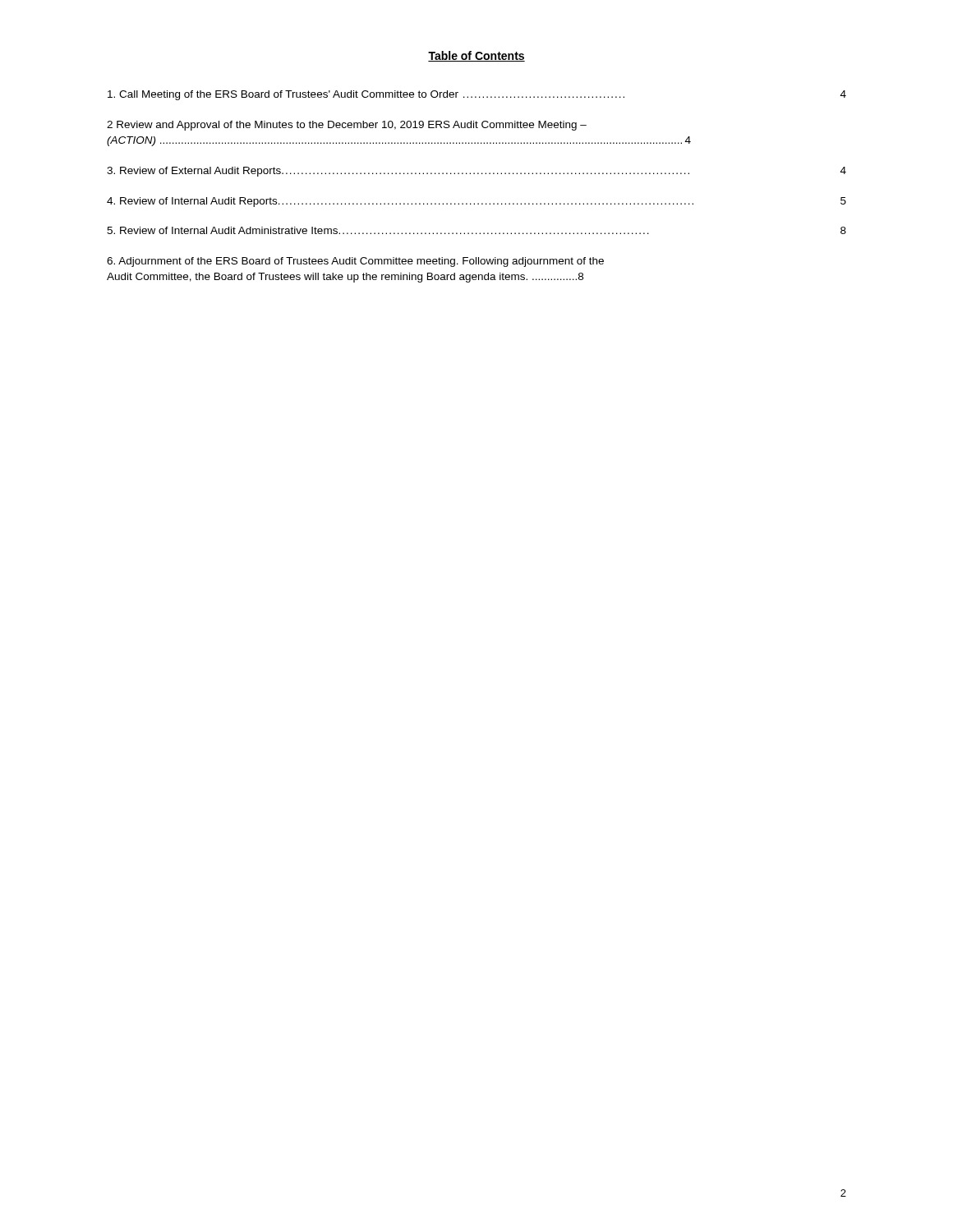Point to the block starting "5. Review of Internal"
Viewport: 953px width, 1232px height.
476,231
